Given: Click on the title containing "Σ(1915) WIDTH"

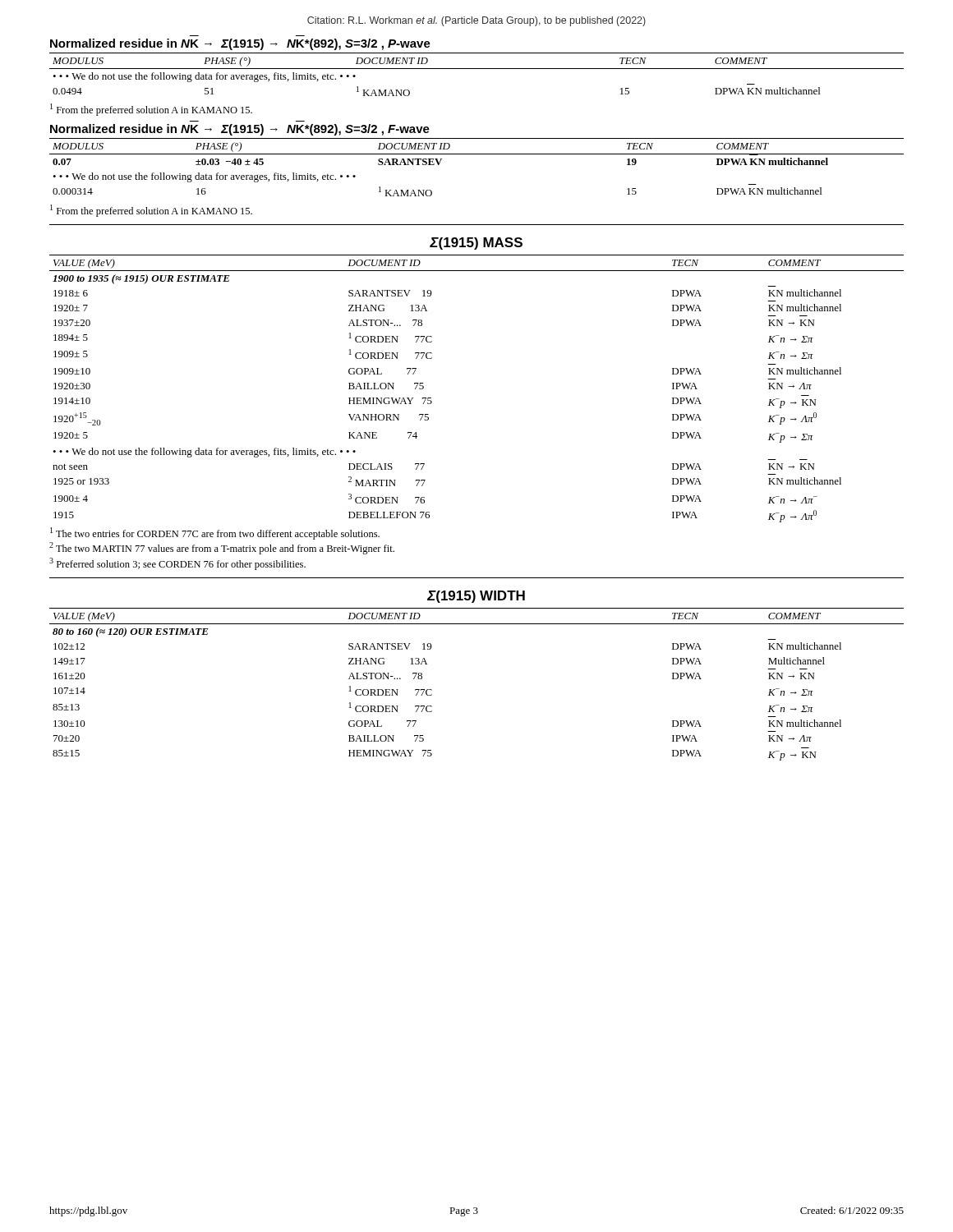Looking at the screenshot, I should 476,596.
